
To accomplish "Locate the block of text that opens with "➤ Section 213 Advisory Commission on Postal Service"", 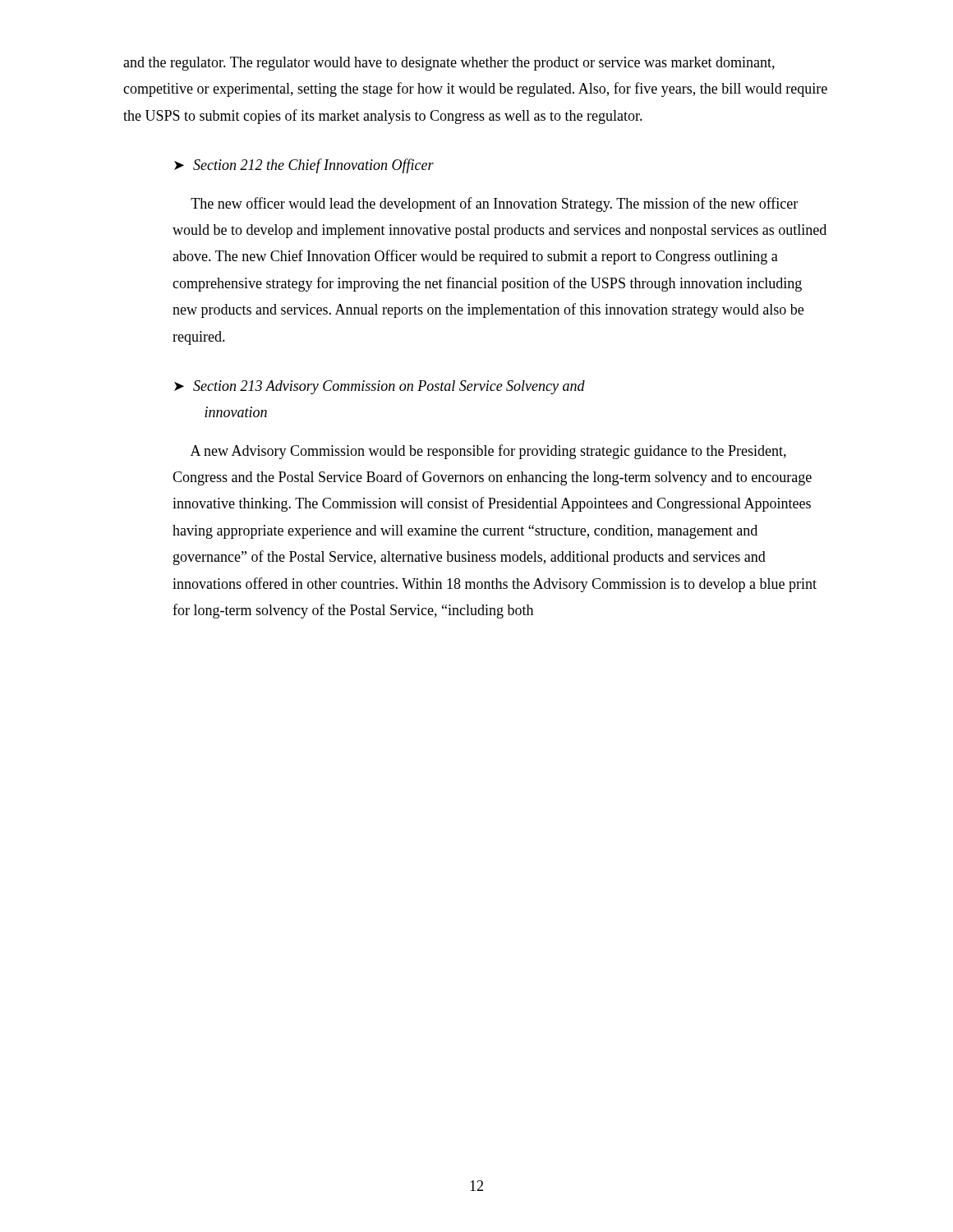I will [379, 399].
